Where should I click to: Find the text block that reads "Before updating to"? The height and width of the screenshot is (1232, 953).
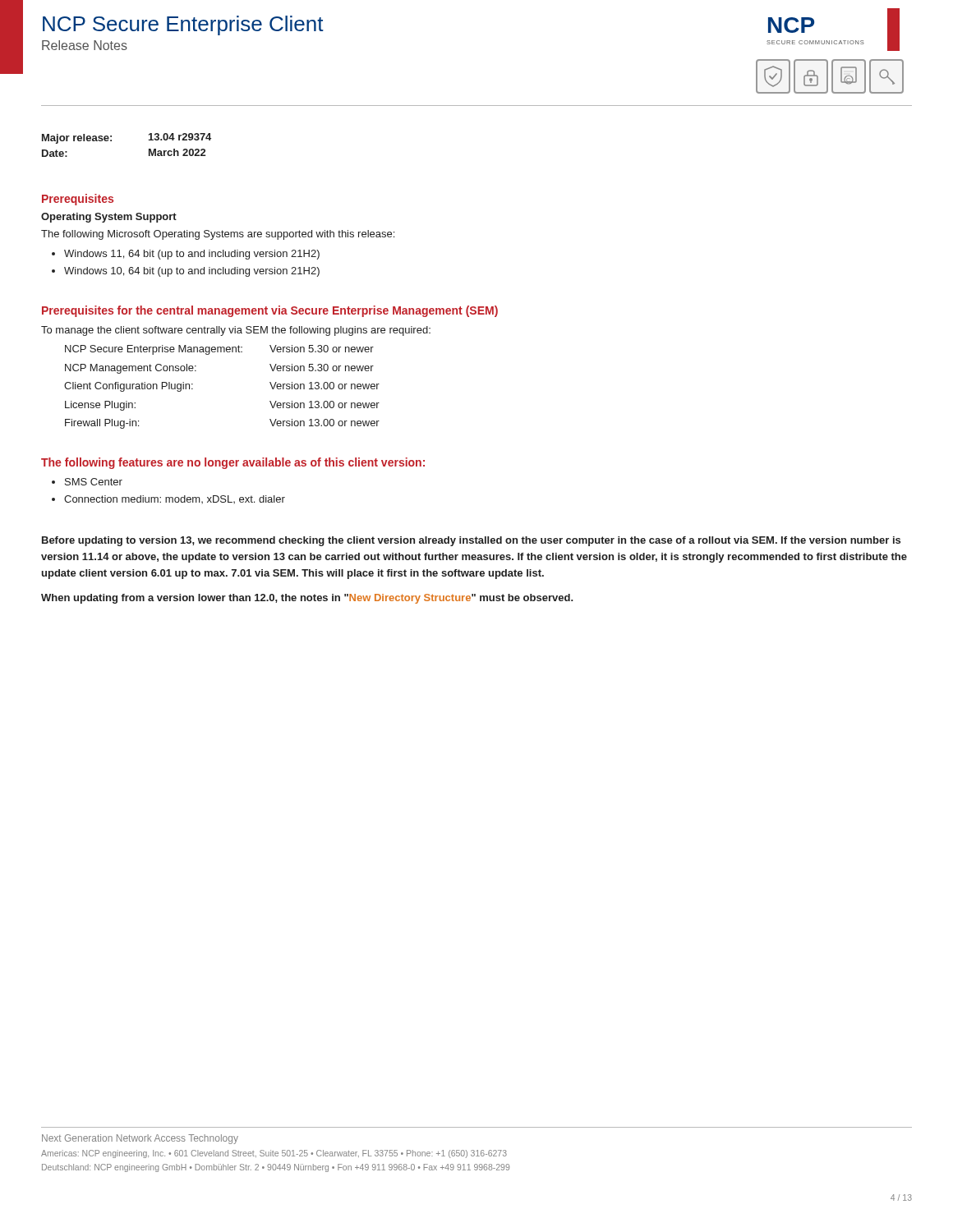point(474,556)
